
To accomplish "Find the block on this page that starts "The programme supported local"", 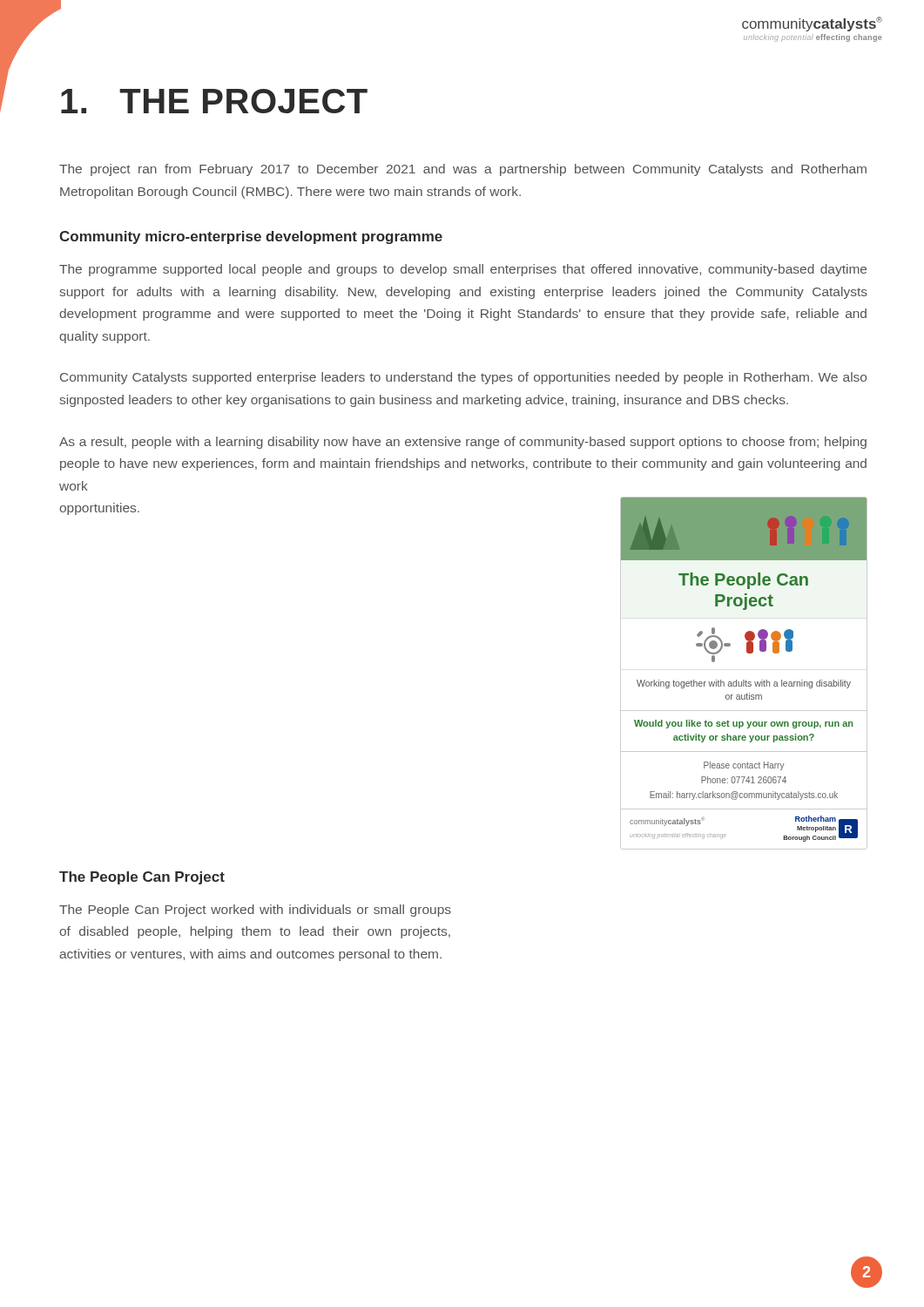I will point(463,302).
